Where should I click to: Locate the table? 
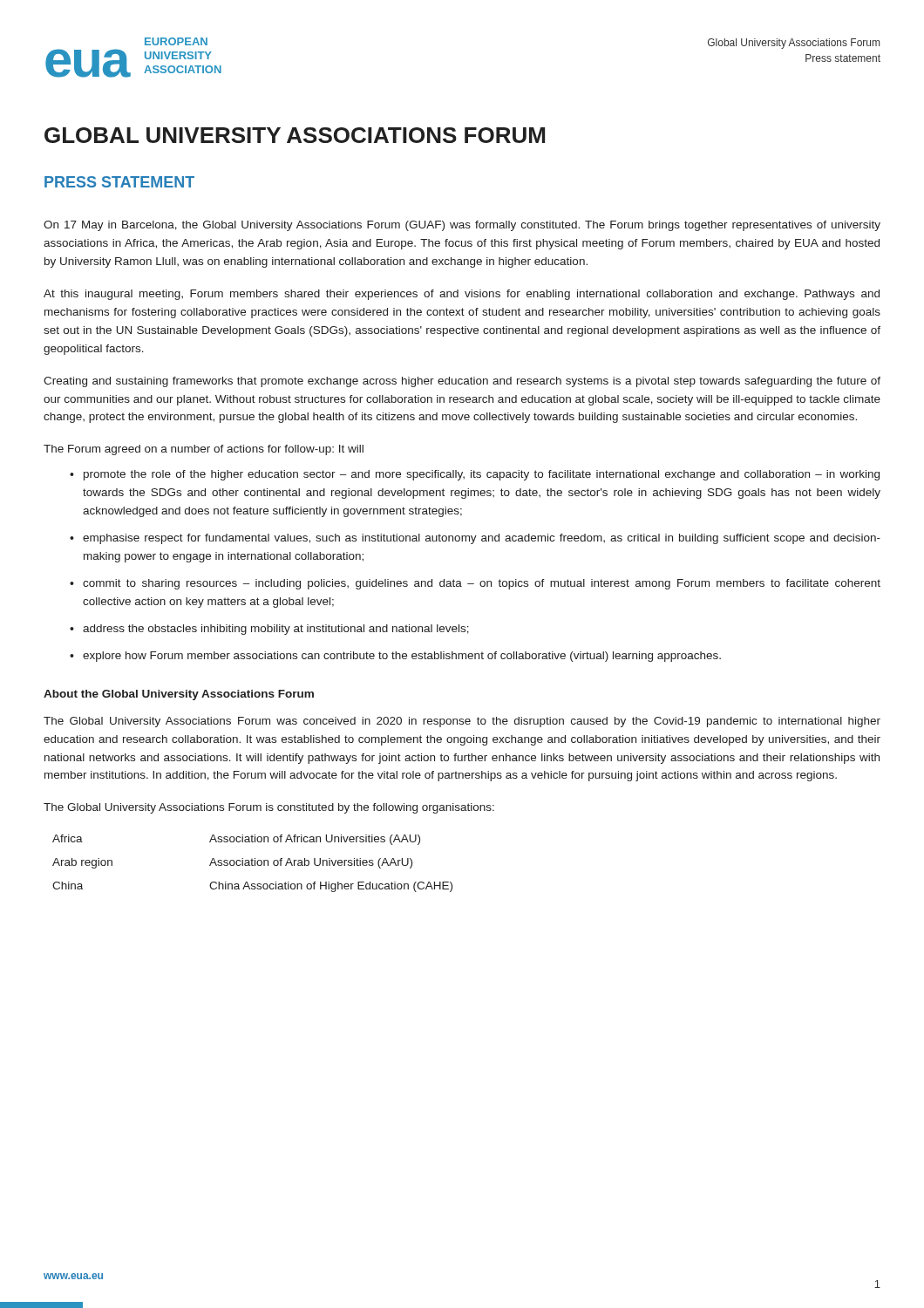[462, 863]
